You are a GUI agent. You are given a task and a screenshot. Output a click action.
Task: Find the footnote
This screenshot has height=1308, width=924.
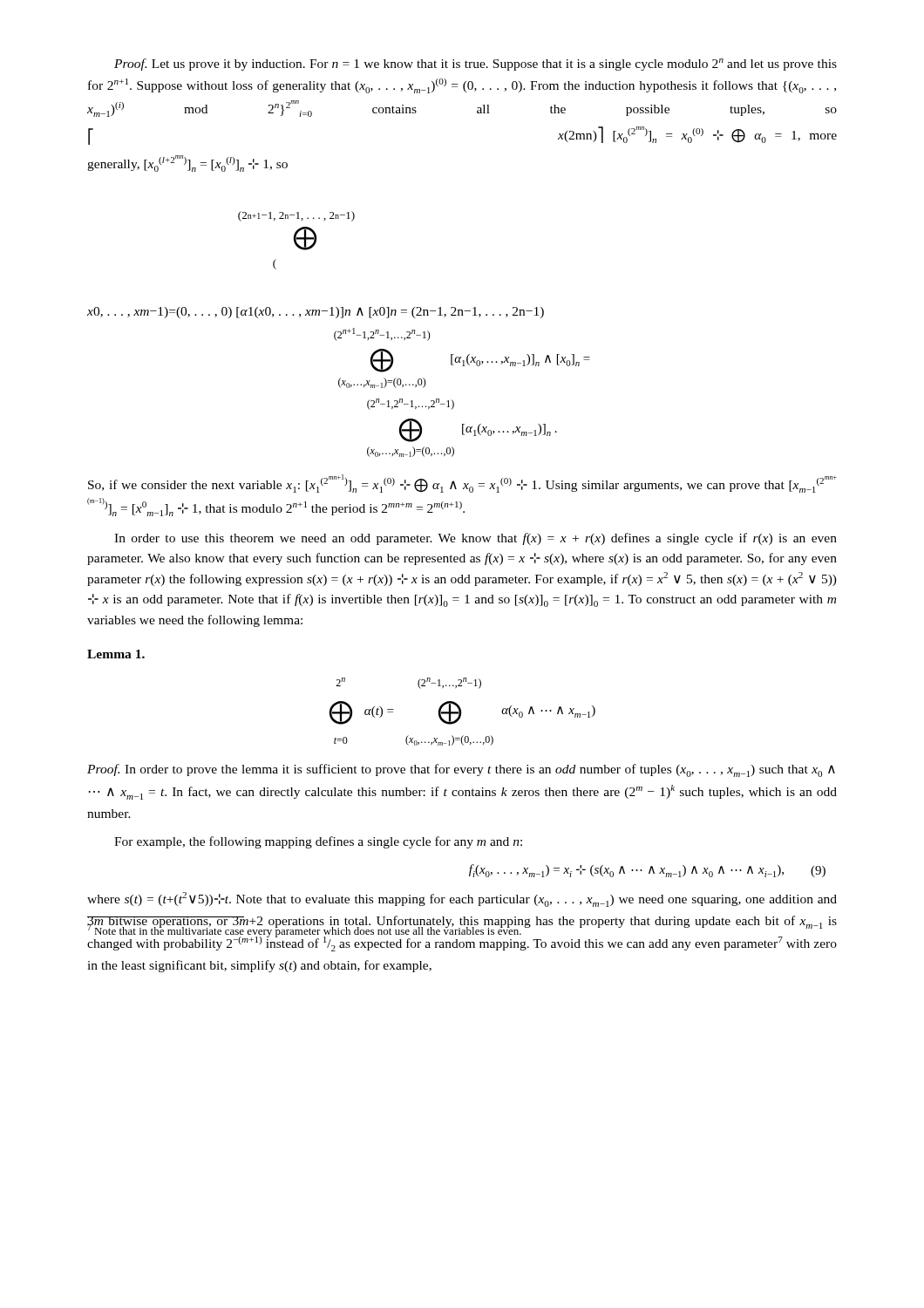(304, 931)
